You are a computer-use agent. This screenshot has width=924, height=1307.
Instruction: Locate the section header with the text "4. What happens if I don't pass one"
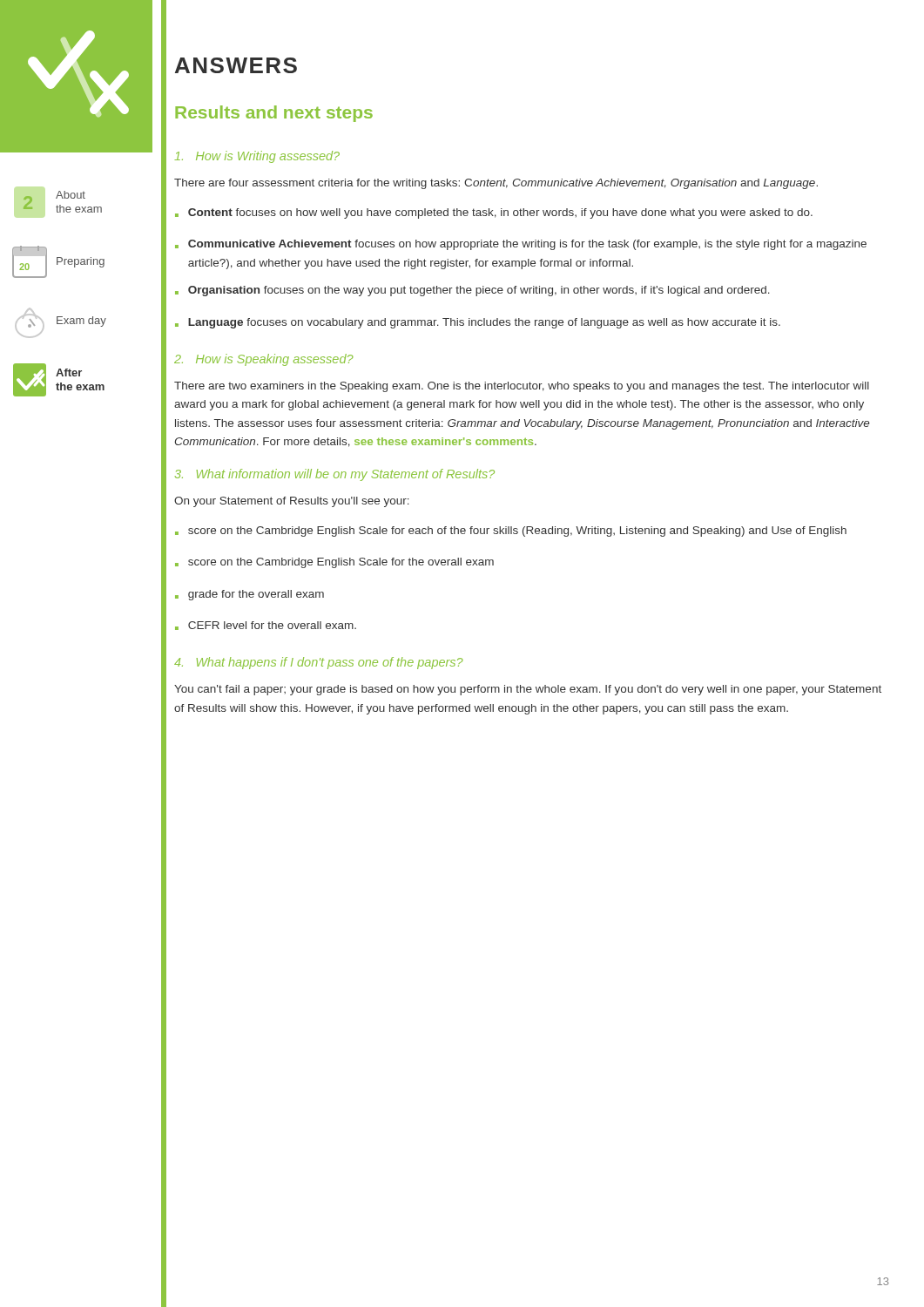[x=319, y=662]
